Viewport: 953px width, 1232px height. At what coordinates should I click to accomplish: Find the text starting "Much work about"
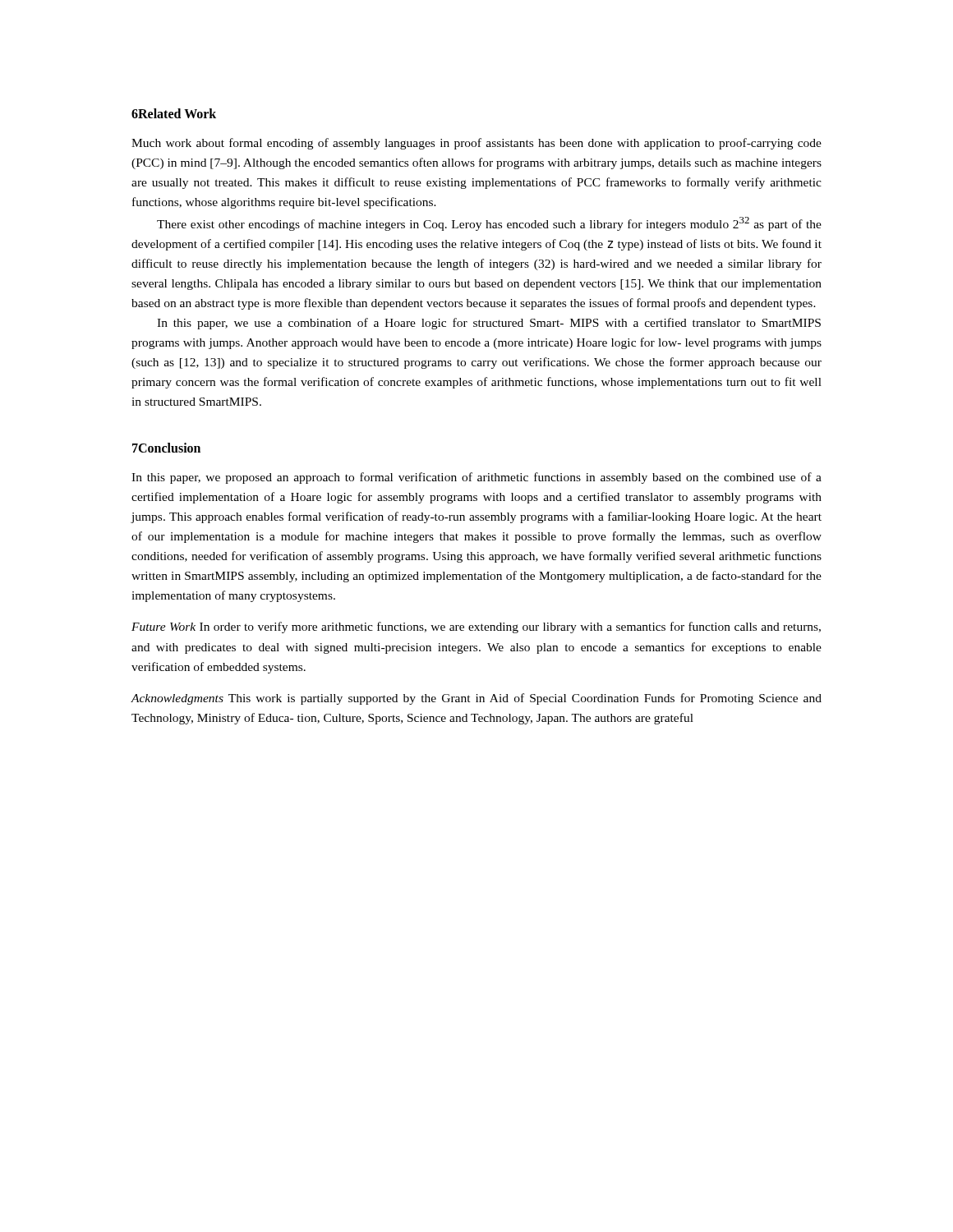coord(476,172)
